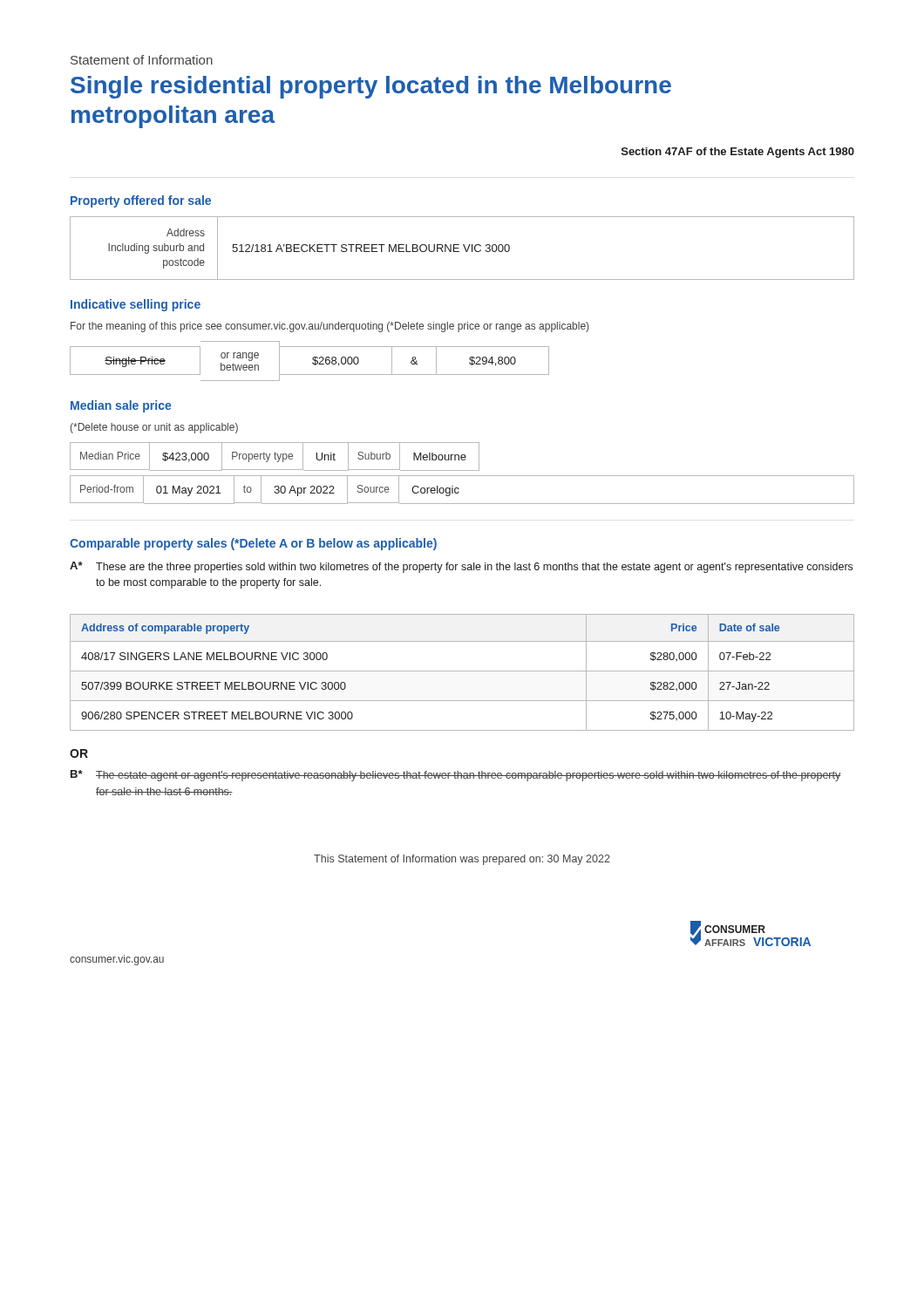The width and height of the screenshot is (924, 1308).
Task: Point to the title beginning "Statement of Information Single residential"
Action: (462, 91)
